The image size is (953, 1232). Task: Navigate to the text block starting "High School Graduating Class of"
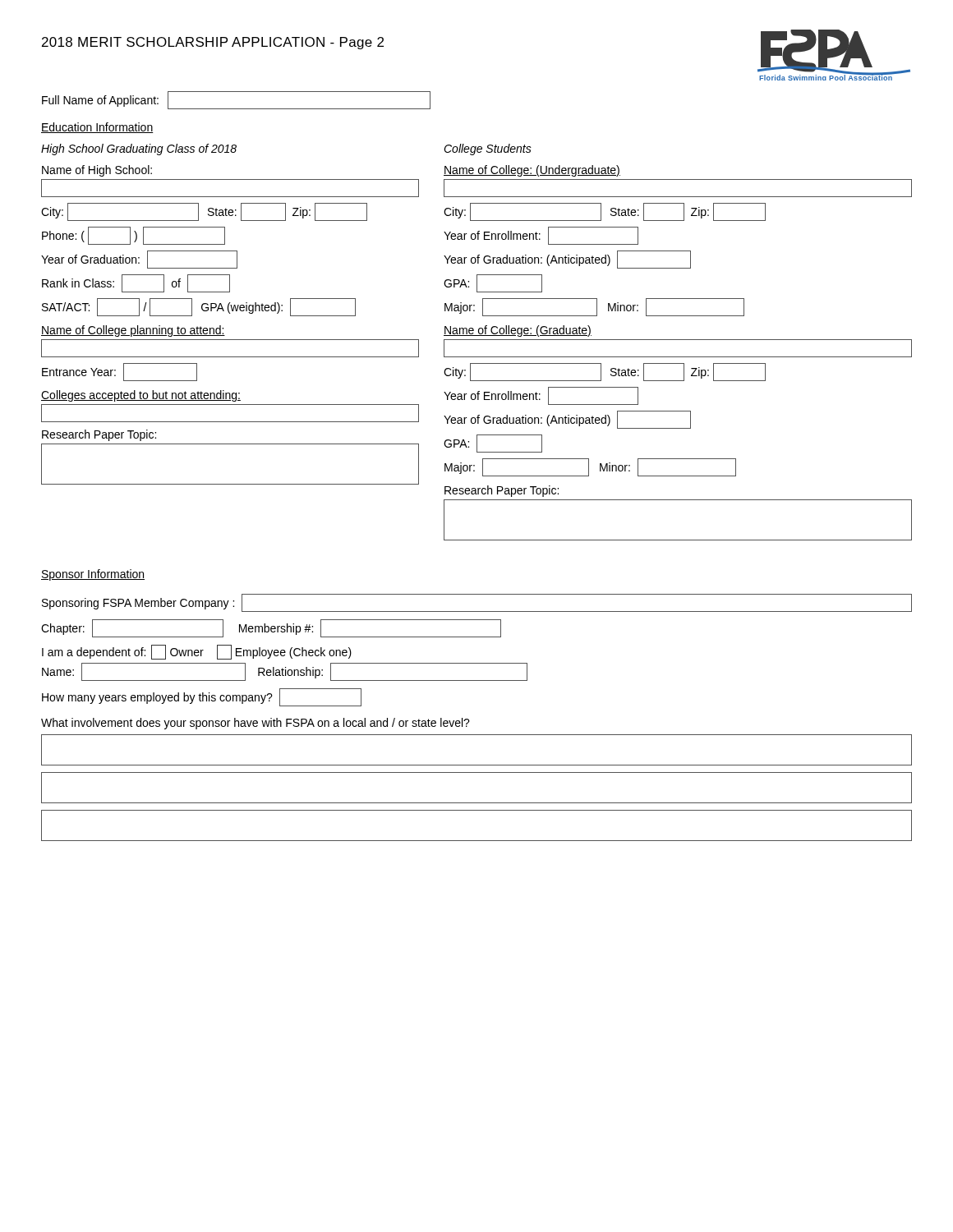pos(139,149)
